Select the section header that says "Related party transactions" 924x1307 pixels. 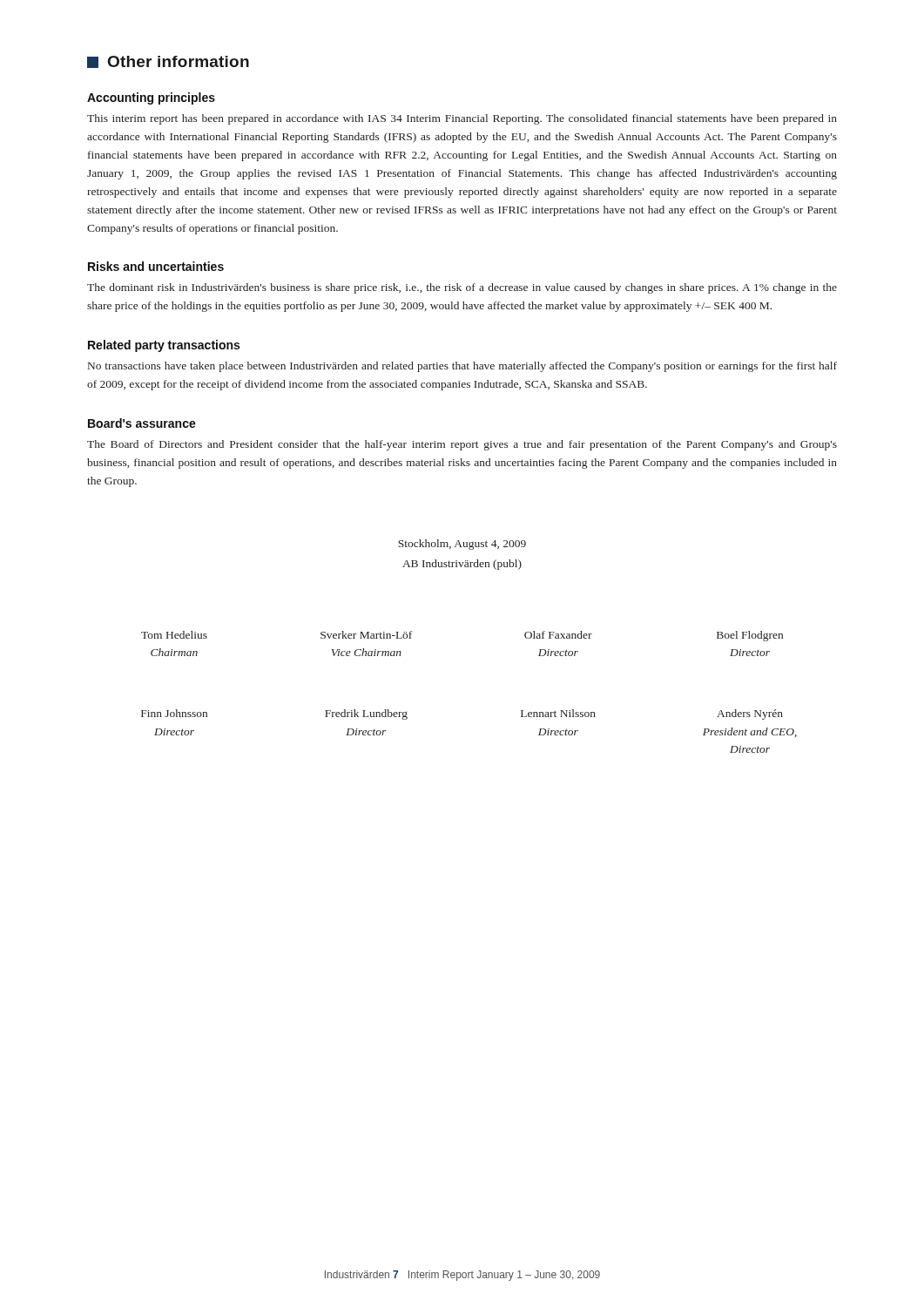(x=164, y=345)
